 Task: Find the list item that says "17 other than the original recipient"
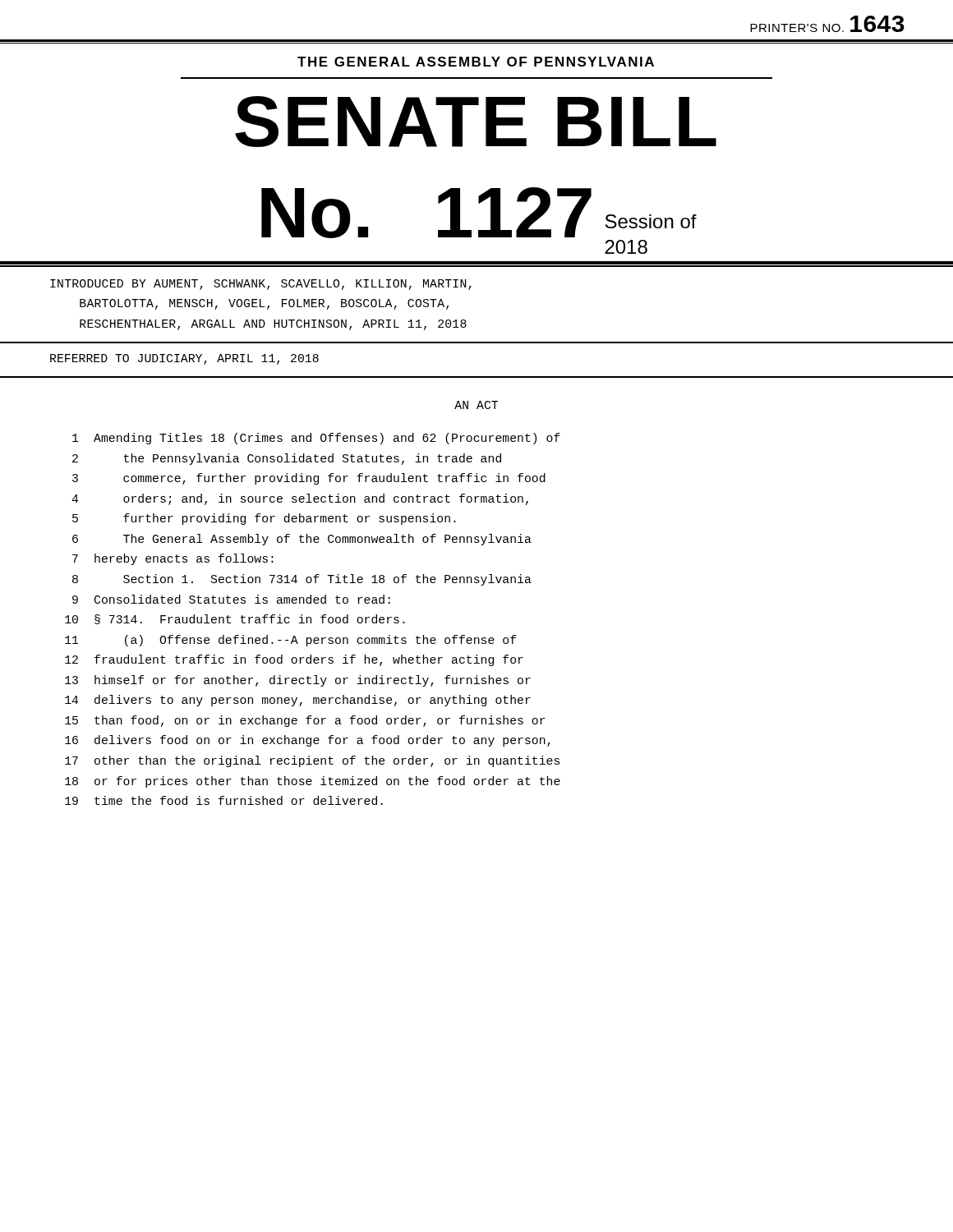pos(476,762)
